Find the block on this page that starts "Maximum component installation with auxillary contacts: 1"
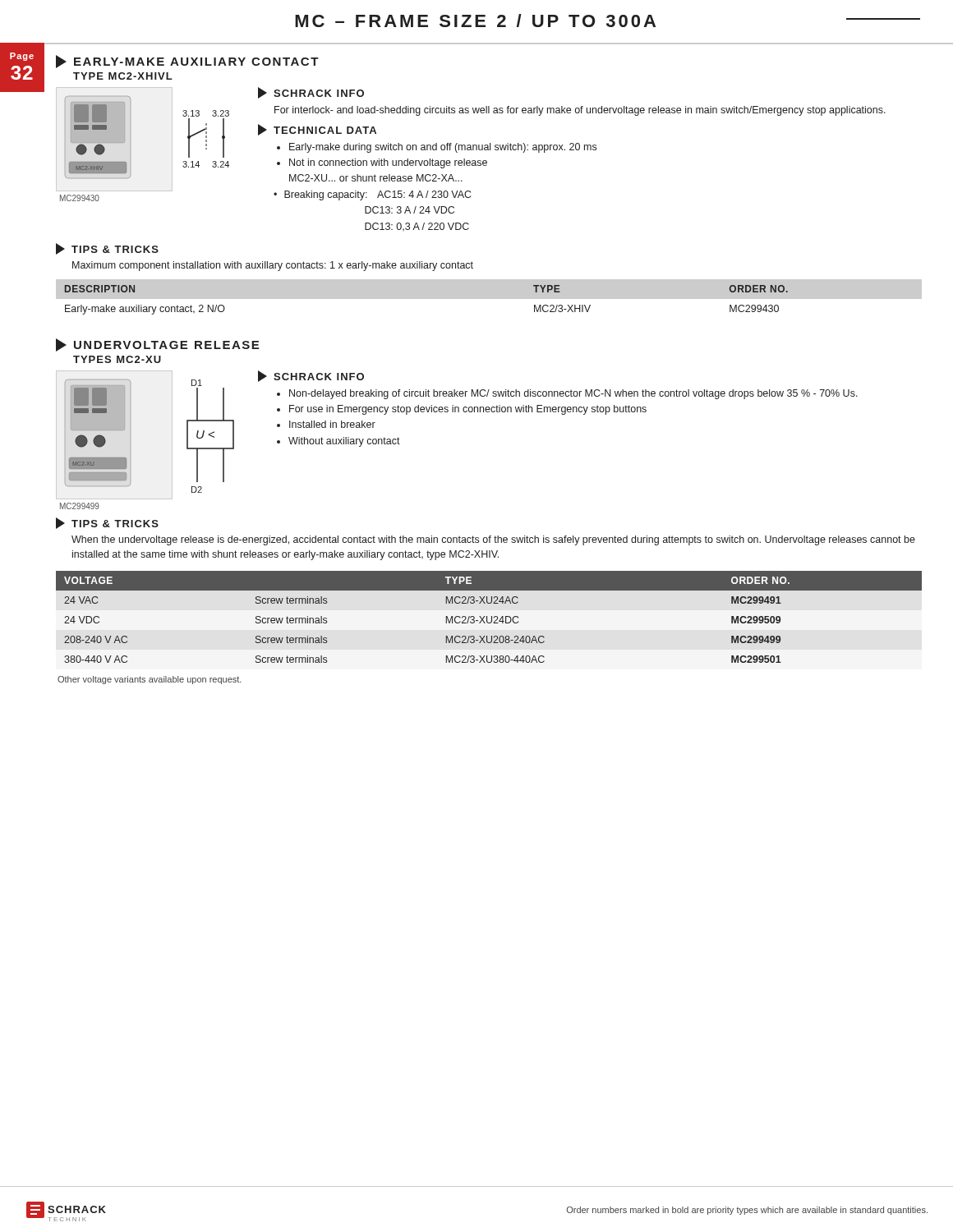This screenshot has height=1232, width=953. (272, 265)
